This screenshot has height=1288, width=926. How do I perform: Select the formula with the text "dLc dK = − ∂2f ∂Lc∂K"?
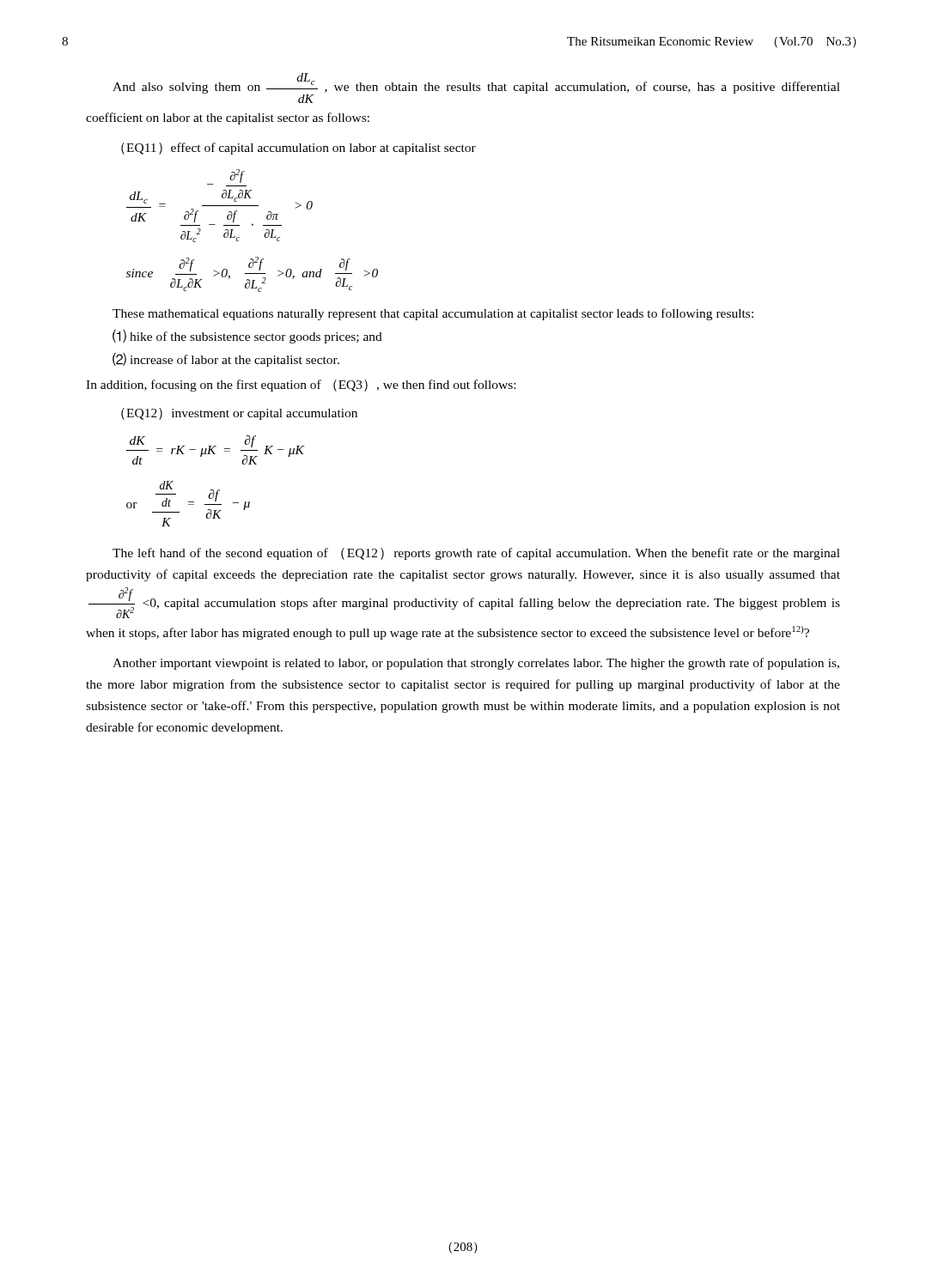[x=219, y=206]
